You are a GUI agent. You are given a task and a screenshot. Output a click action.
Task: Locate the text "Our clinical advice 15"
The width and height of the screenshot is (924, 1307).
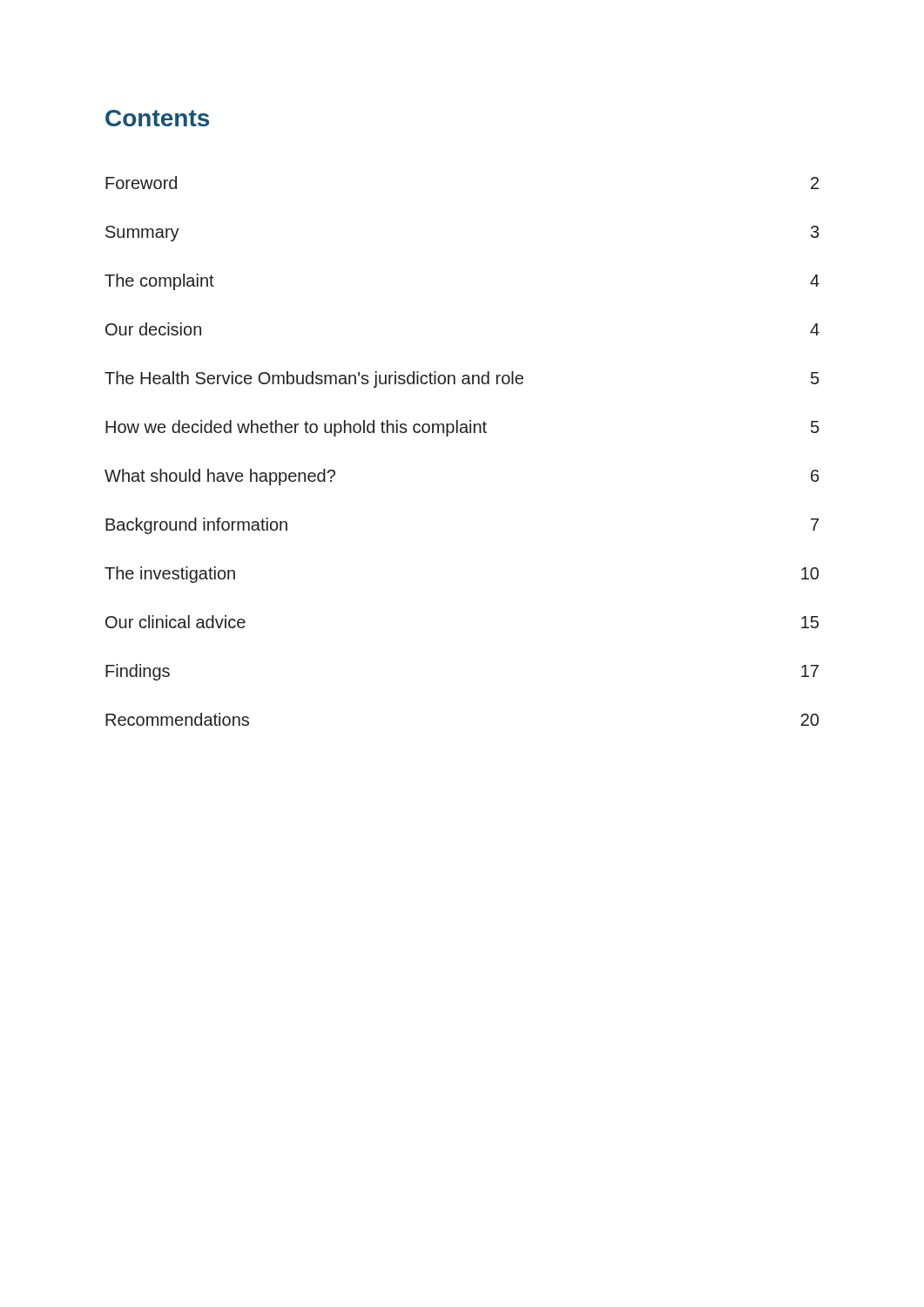[173, 620]
